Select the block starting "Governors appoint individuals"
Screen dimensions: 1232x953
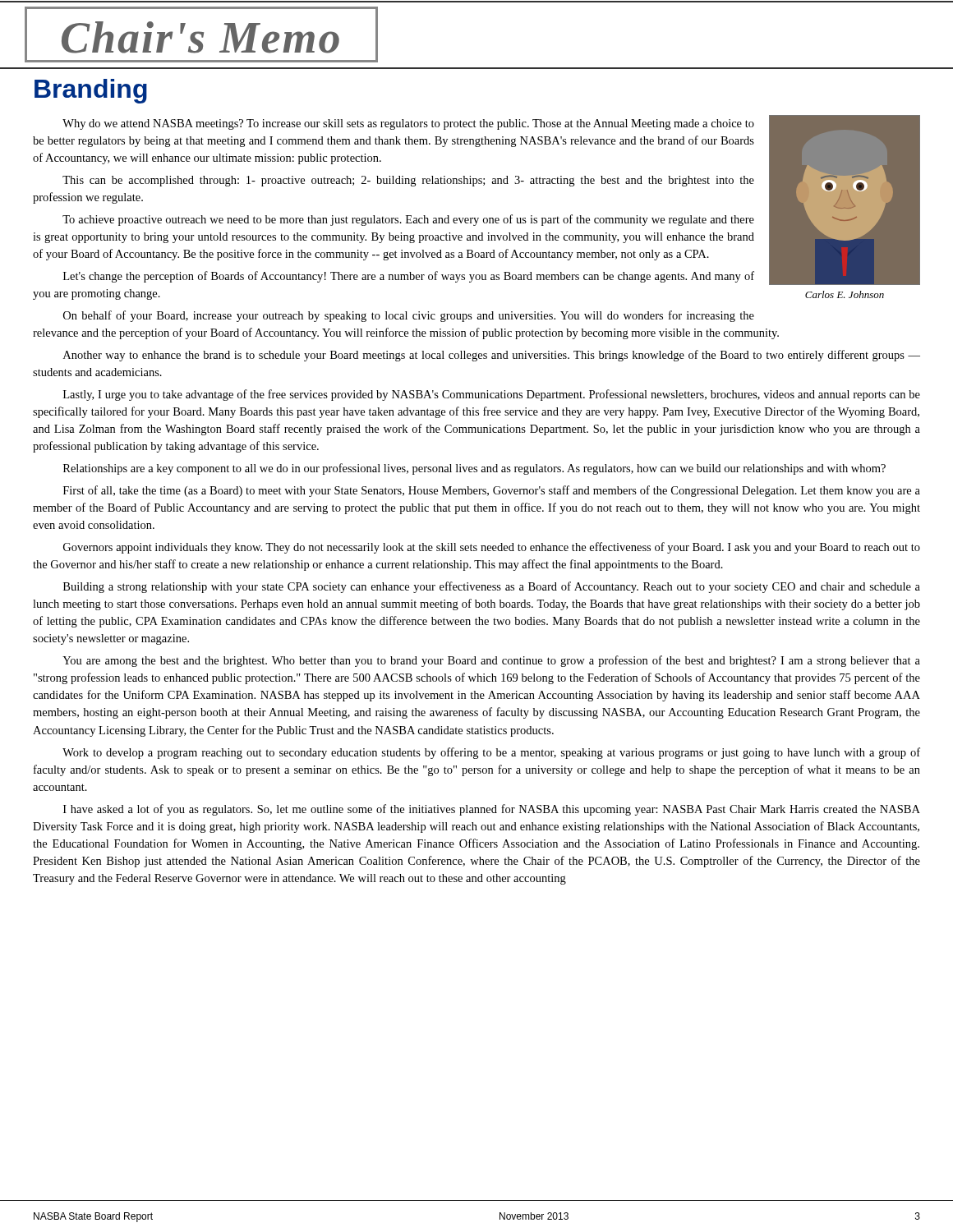point(476,556)
